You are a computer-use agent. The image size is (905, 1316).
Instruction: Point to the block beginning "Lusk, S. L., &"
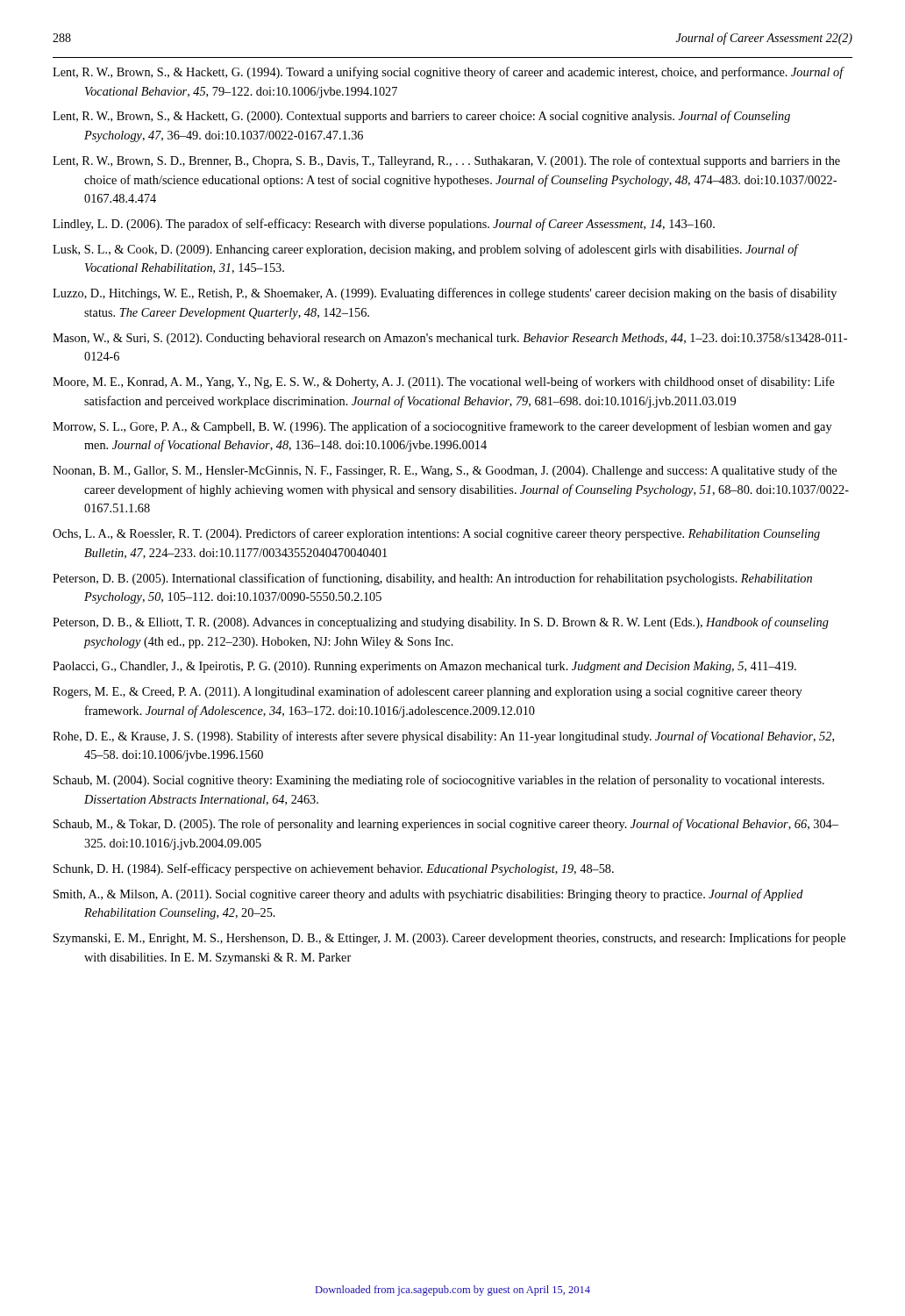425,258
